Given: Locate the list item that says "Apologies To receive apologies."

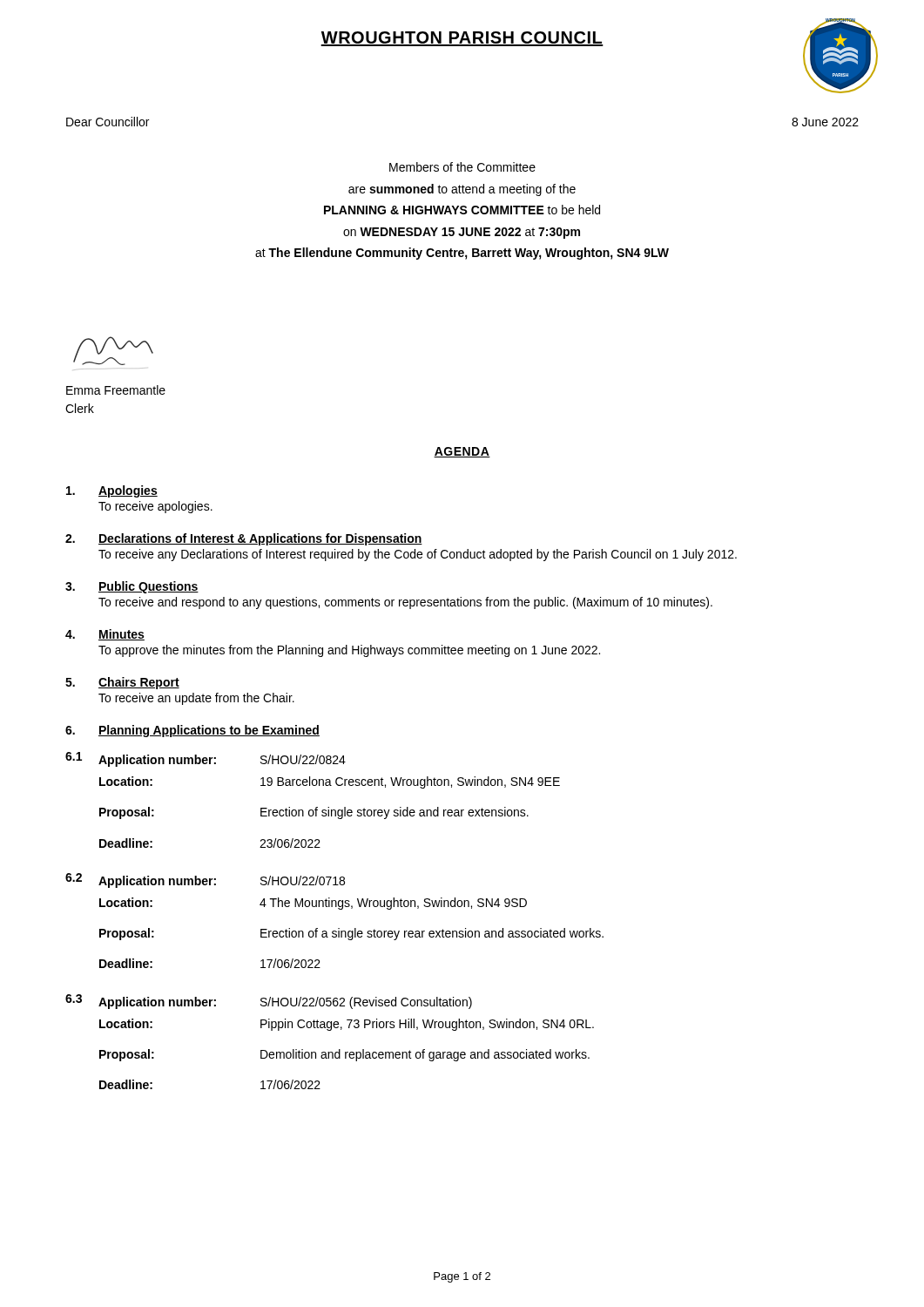Looking at the screenshot, I should point(112,491).
